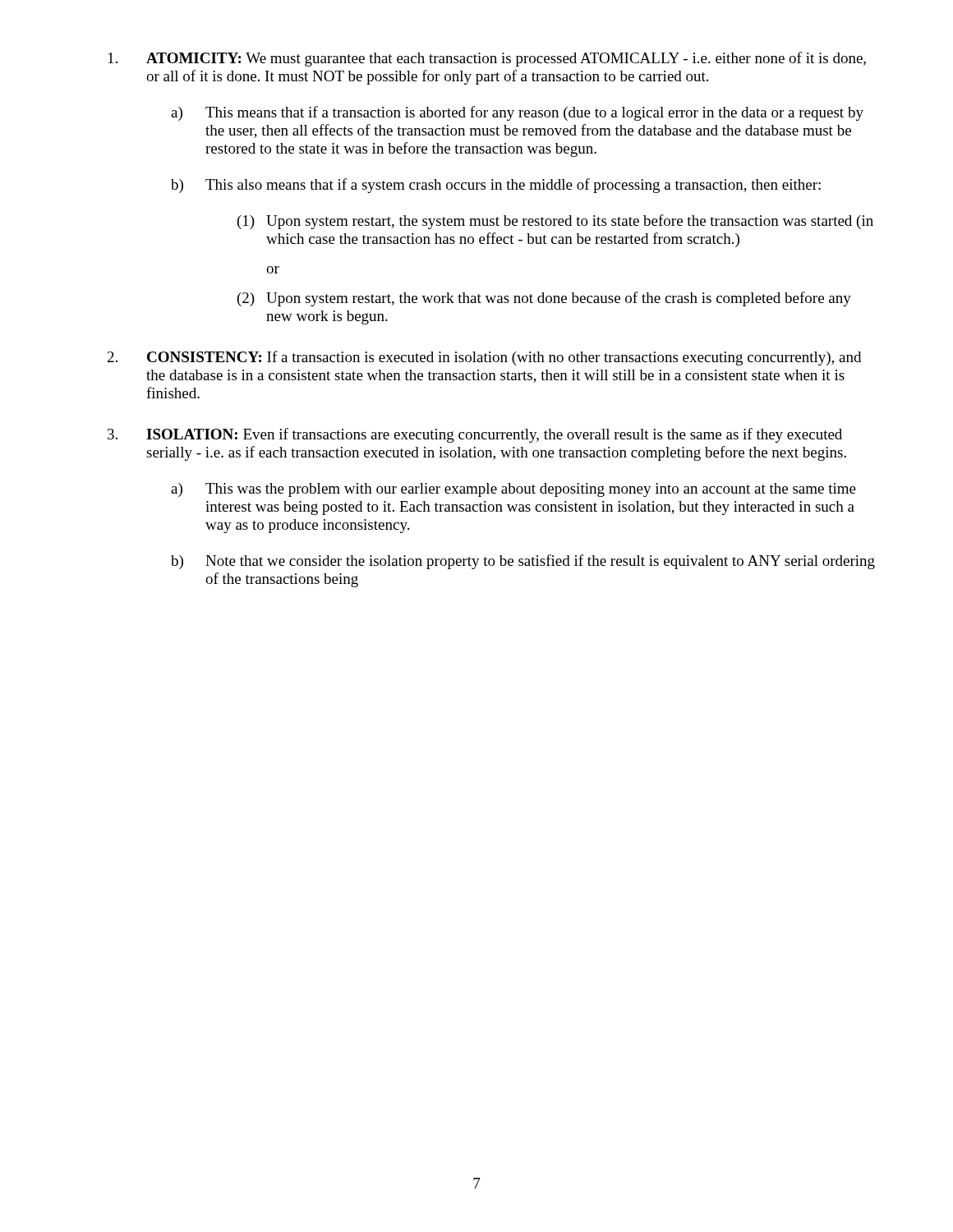This screenshot has height=1232, width=953.
Task: Point to the element starting "(2) Upon system restart,"
Action: (558, 307)
